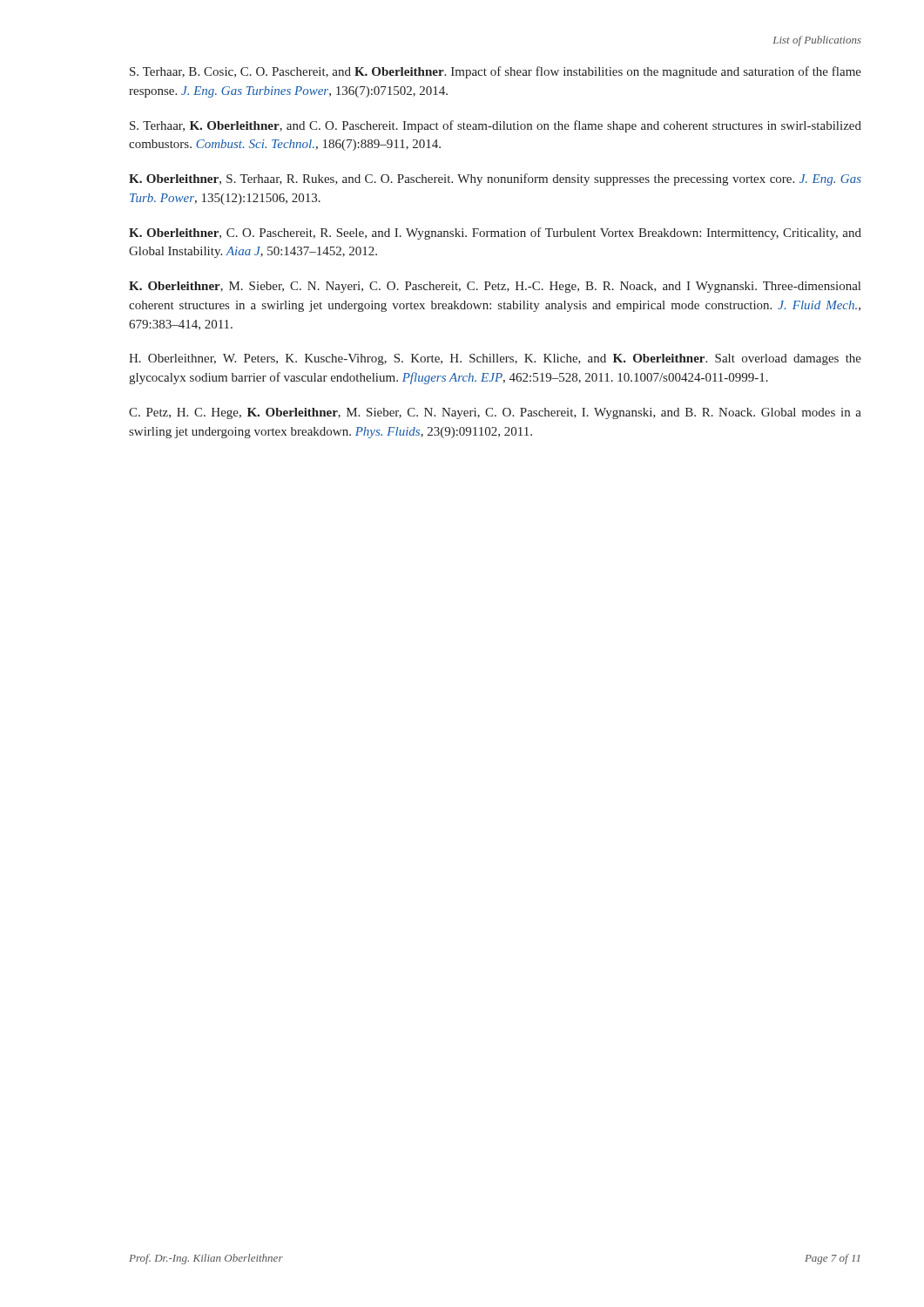Image resolution: width=924 pixels, height=1307 pixels.
Task: Where is the passage that starts "S. Terhaar, K. Oberleithner,"?
Action: 495,134
